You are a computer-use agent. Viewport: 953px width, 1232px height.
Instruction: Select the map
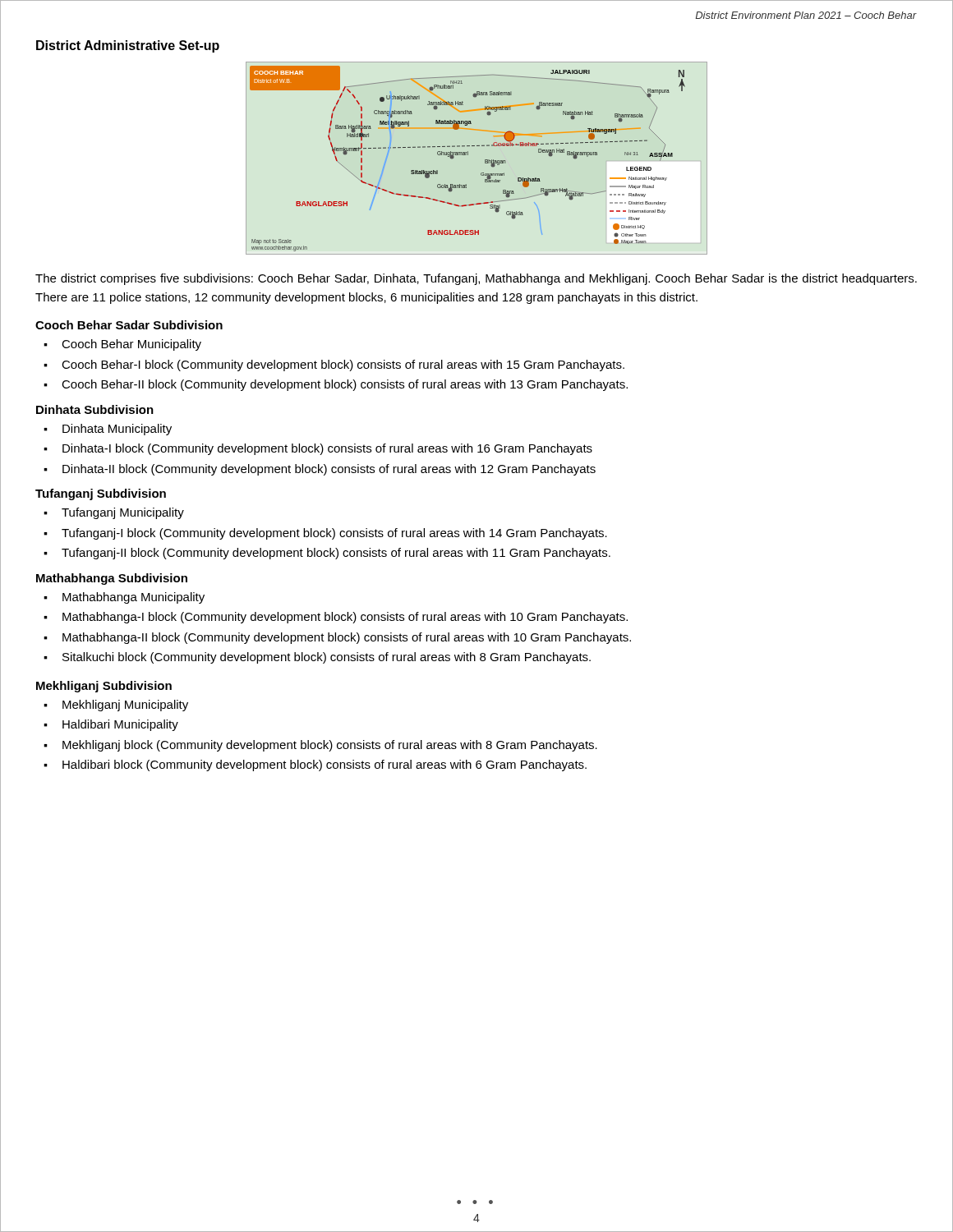(x=476, y=158)
